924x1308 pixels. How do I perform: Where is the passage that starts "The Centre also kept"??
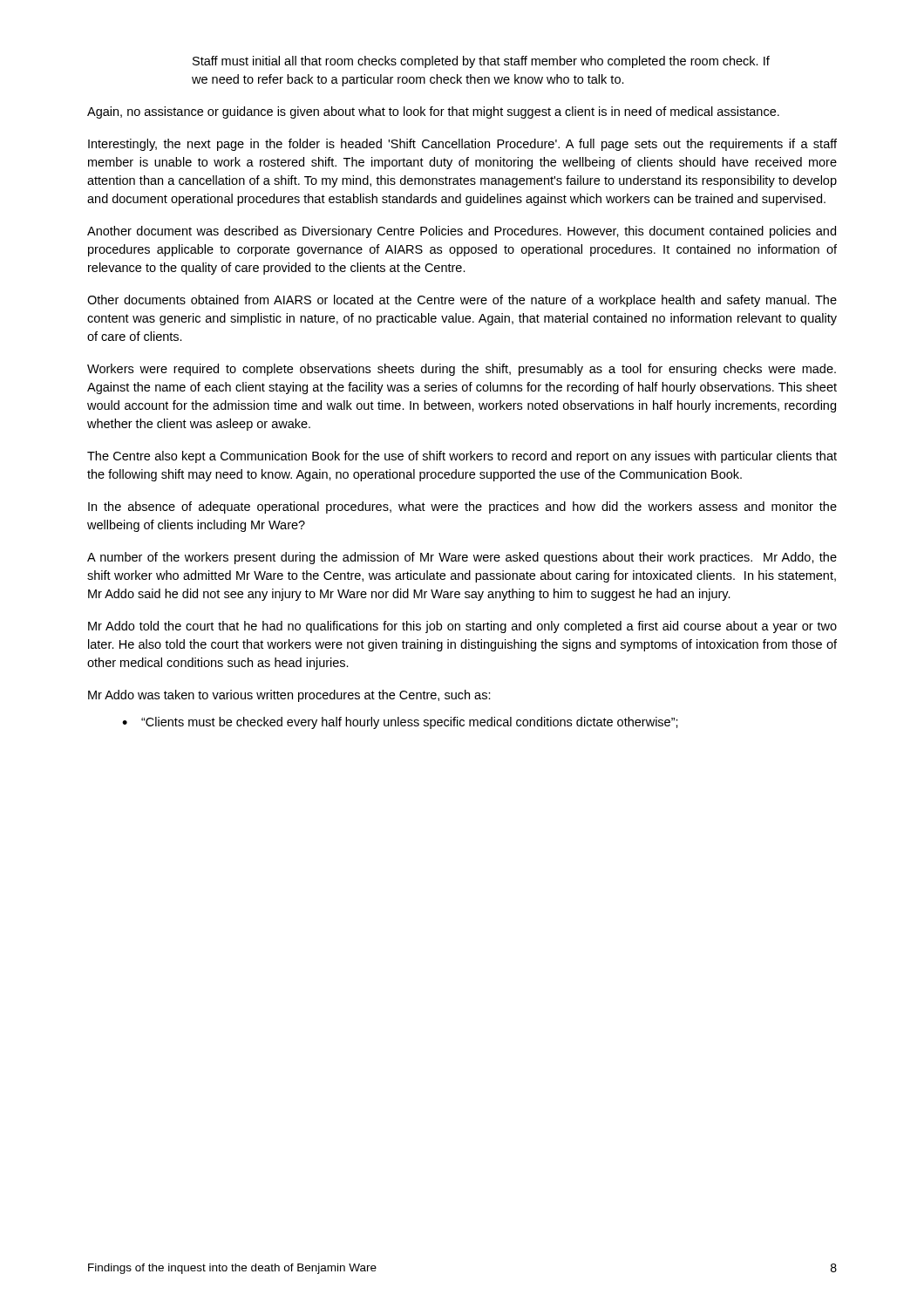point(462,465)
